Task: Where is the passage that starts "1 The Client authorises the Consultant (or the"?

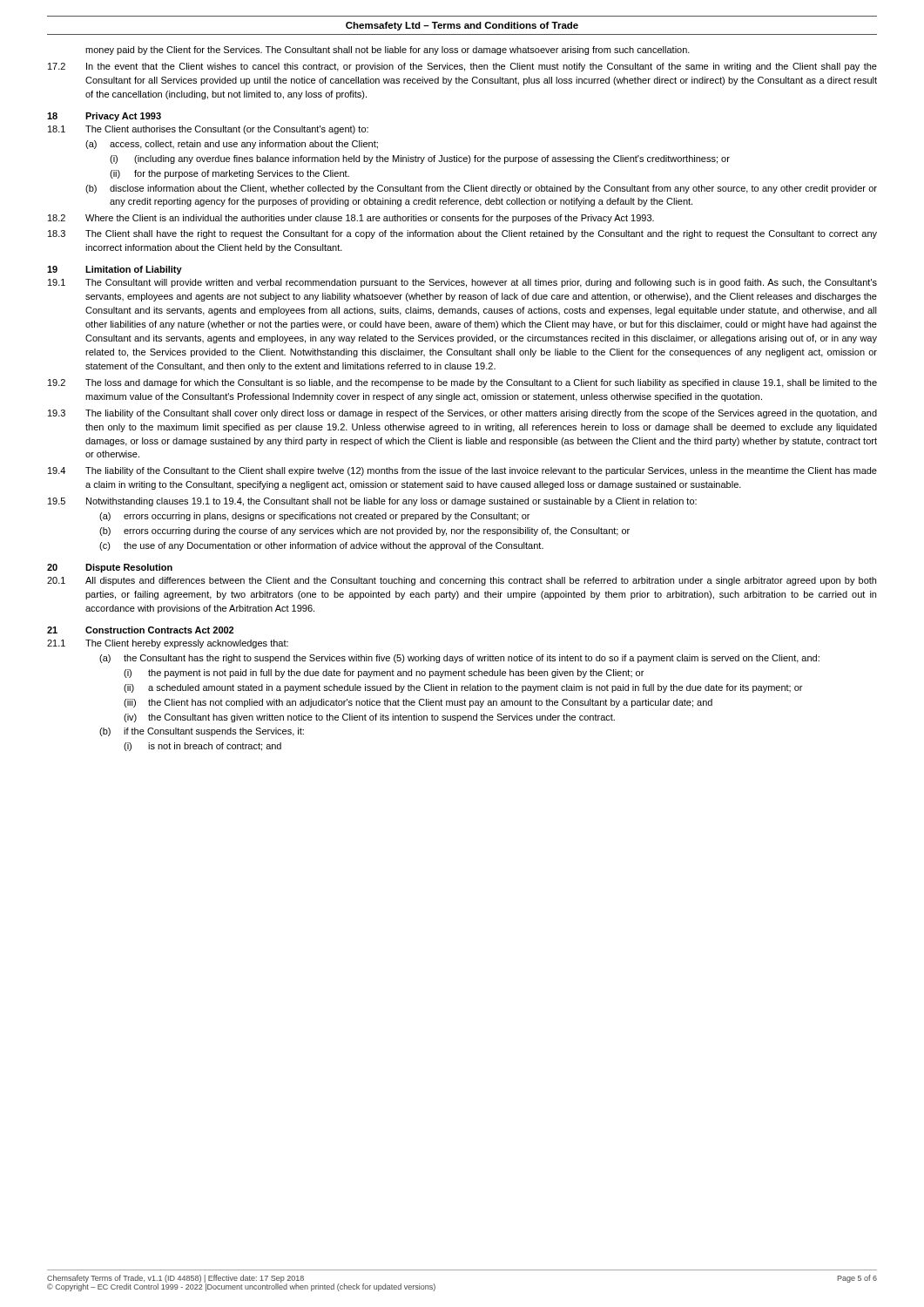Action: pos(208,130)
